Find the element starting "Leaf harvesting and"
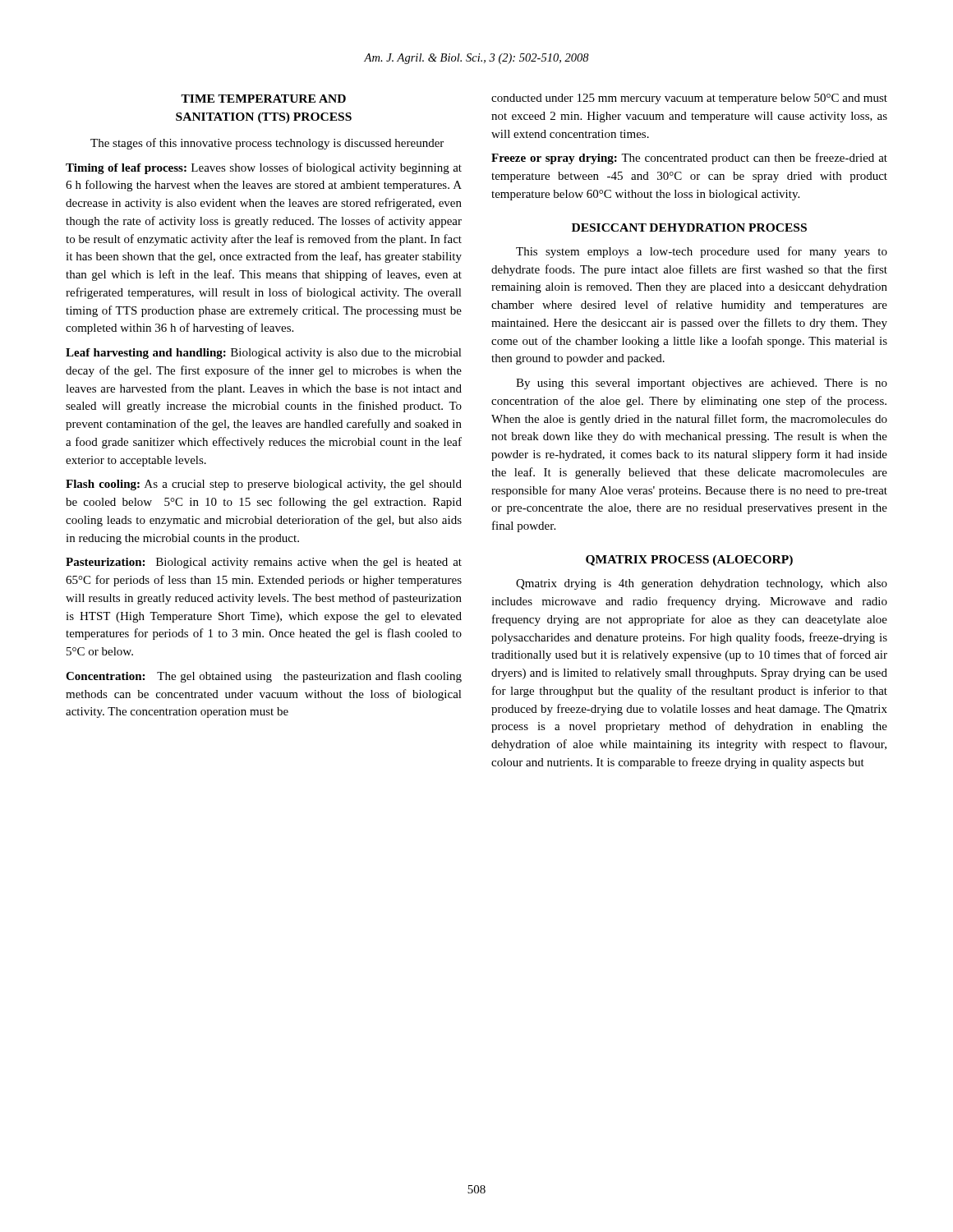The image size is (953, 1232). 264,407
